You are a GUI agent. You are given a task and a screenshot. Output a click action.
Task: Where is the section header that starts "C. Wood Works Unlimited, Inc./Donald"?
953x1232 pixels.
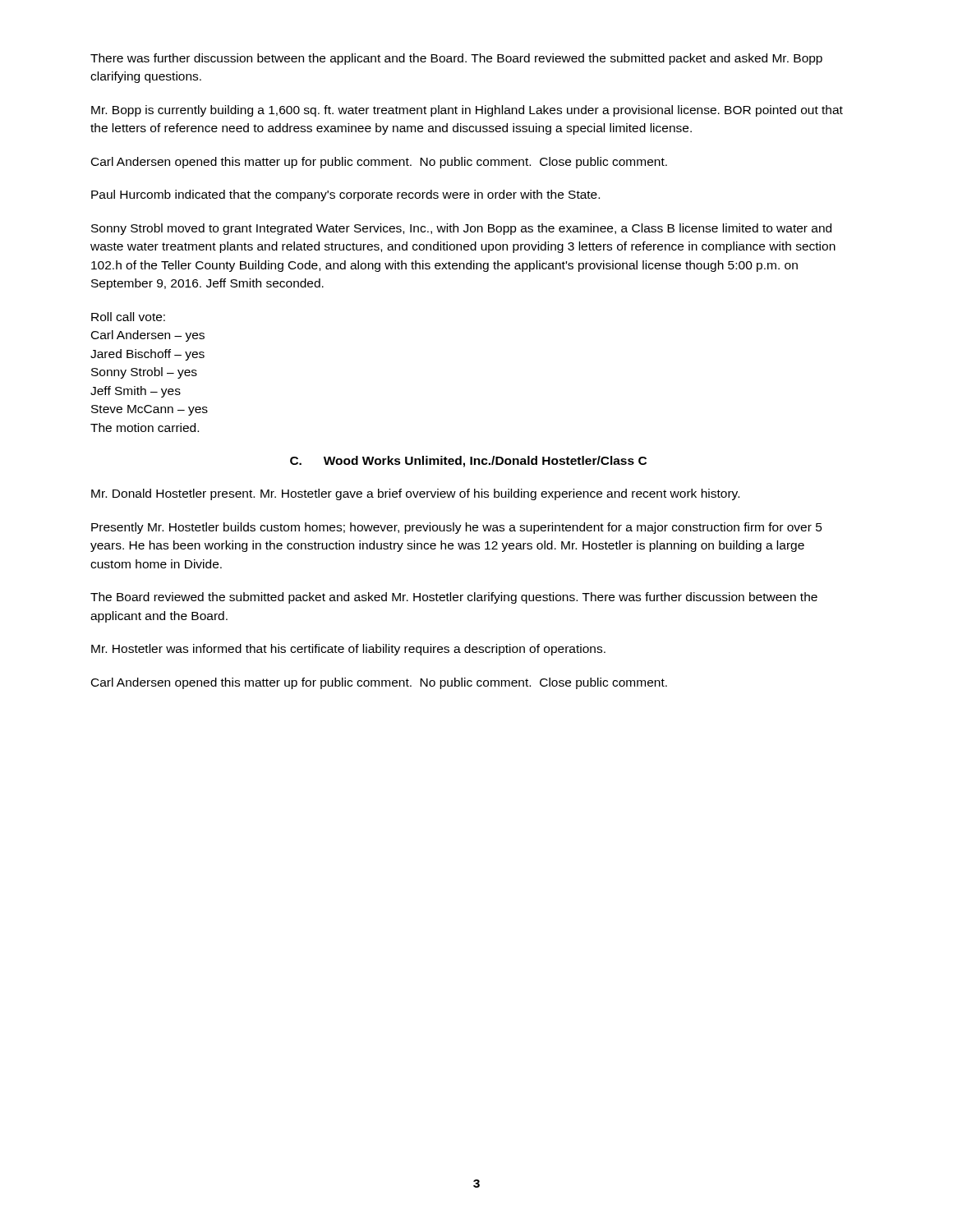[x=468, y=460]
